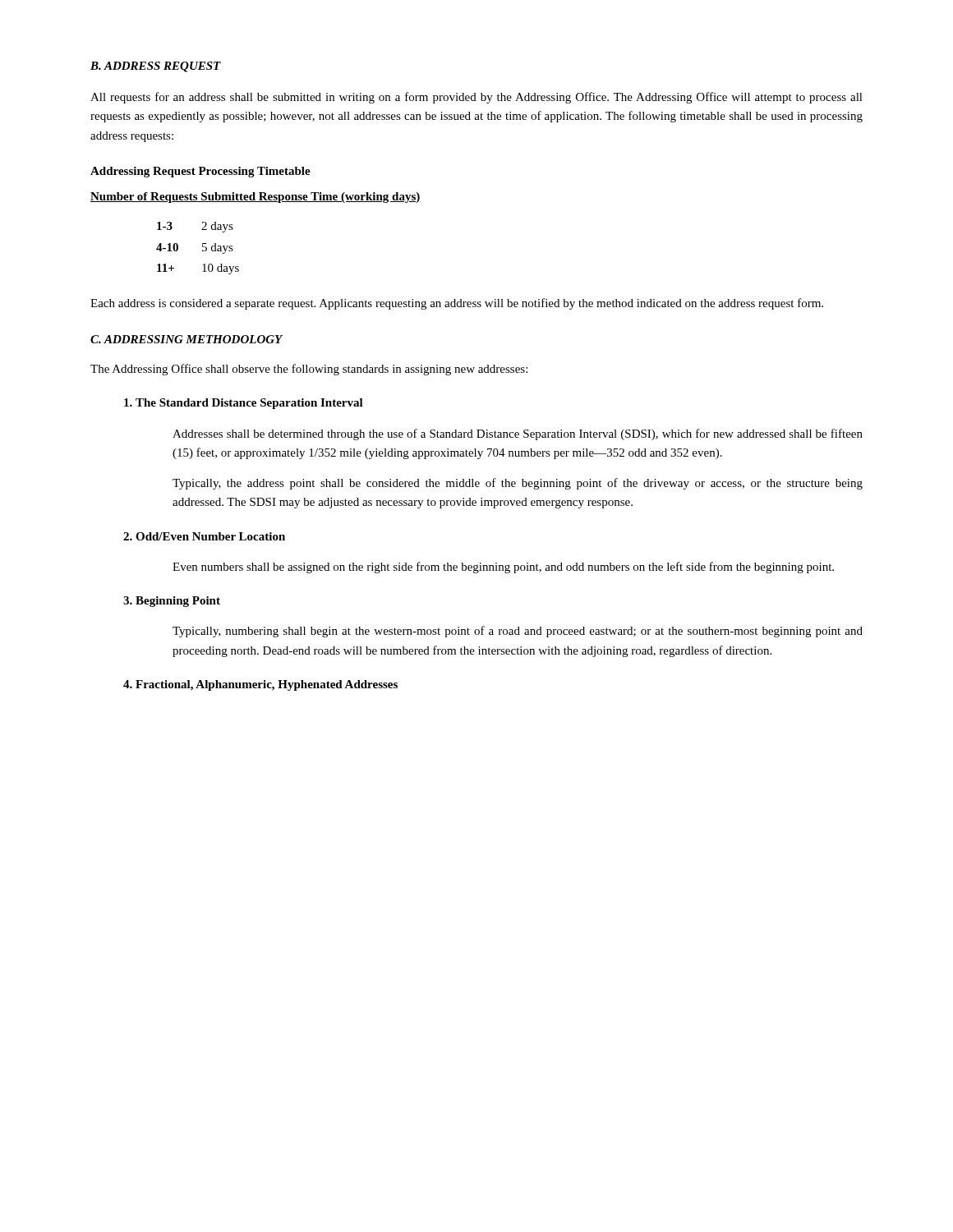
Task: Click on the list item that says "1-3 2 days"
Action: click(195, 227)
